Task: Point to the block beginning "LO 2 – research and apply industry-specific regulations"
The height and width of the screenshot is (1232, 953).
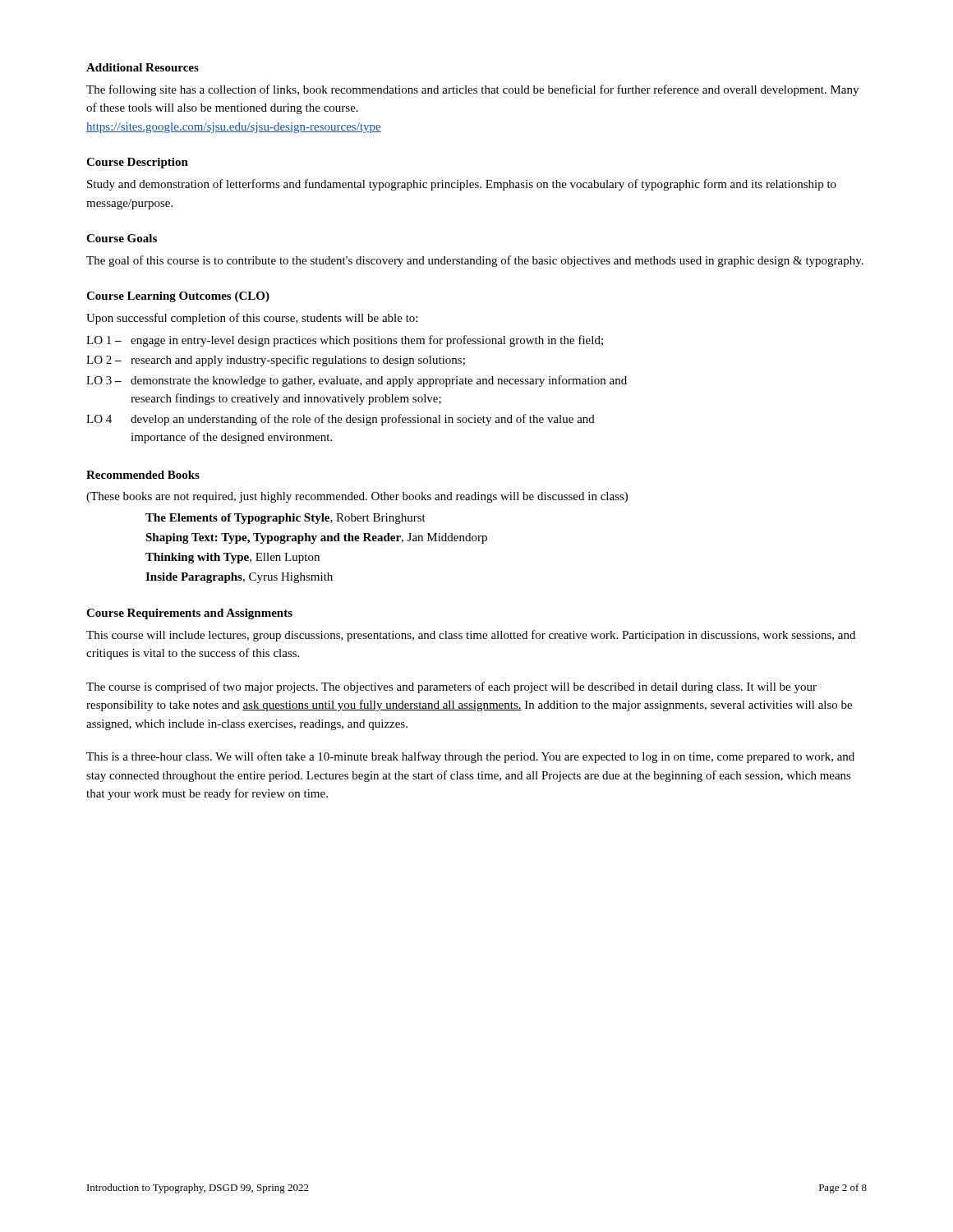Action: pos(476,360)
